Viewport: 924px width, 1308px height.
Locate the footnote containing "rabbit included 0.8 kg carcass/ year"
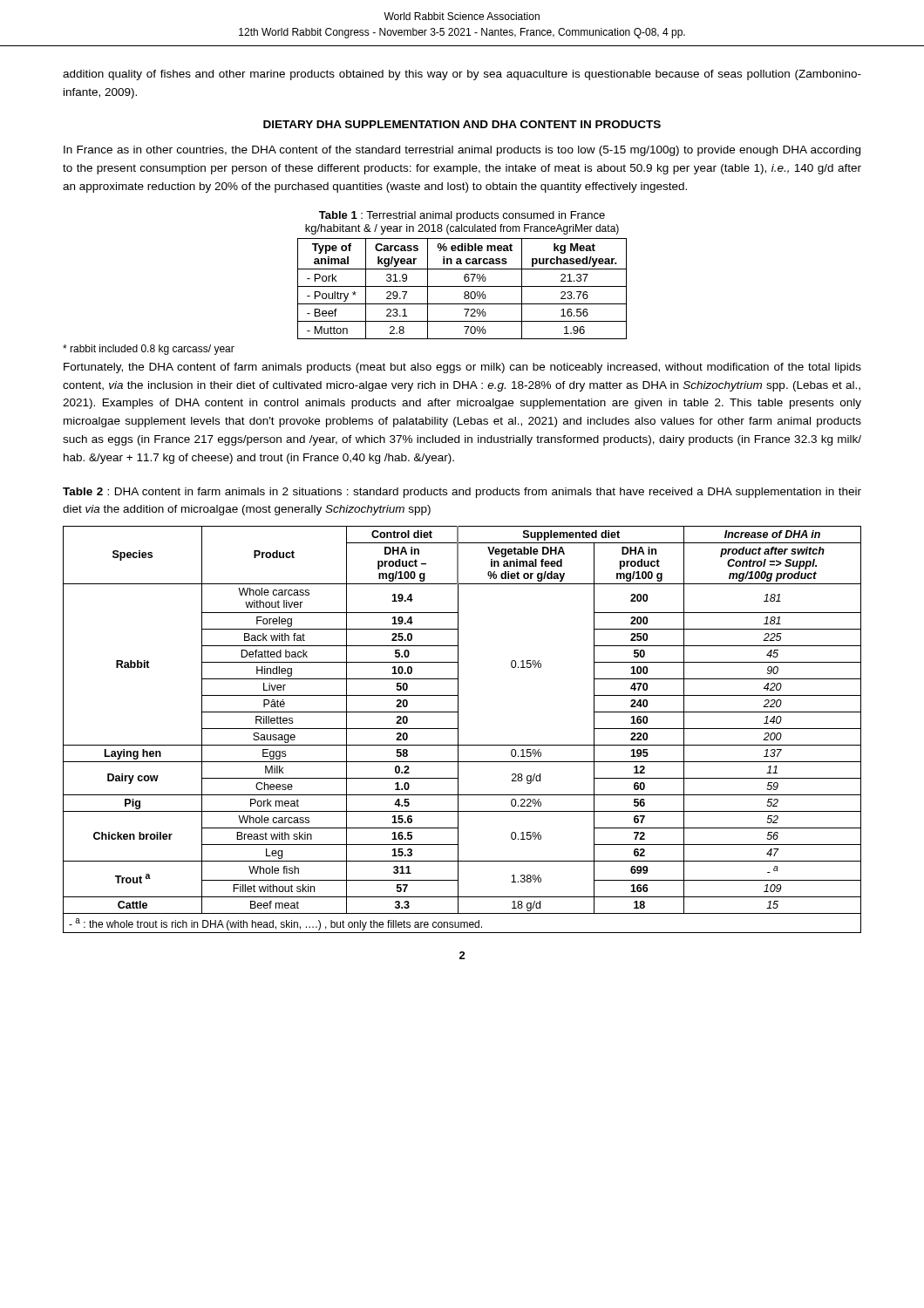pyautogui.click(x=149, y=348)
